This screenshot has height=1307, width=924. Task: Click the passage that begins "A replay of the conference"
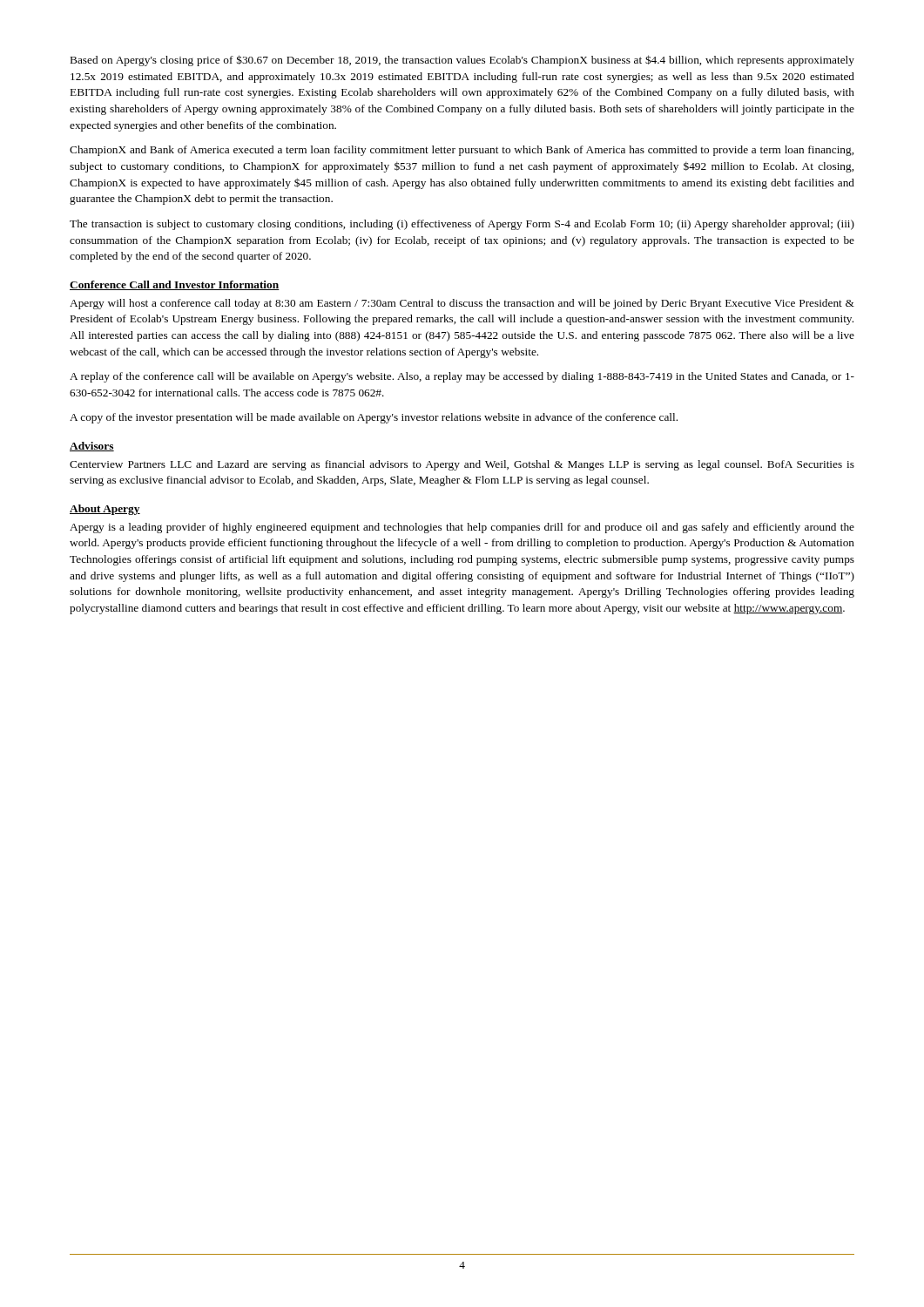tap(462, 385)
